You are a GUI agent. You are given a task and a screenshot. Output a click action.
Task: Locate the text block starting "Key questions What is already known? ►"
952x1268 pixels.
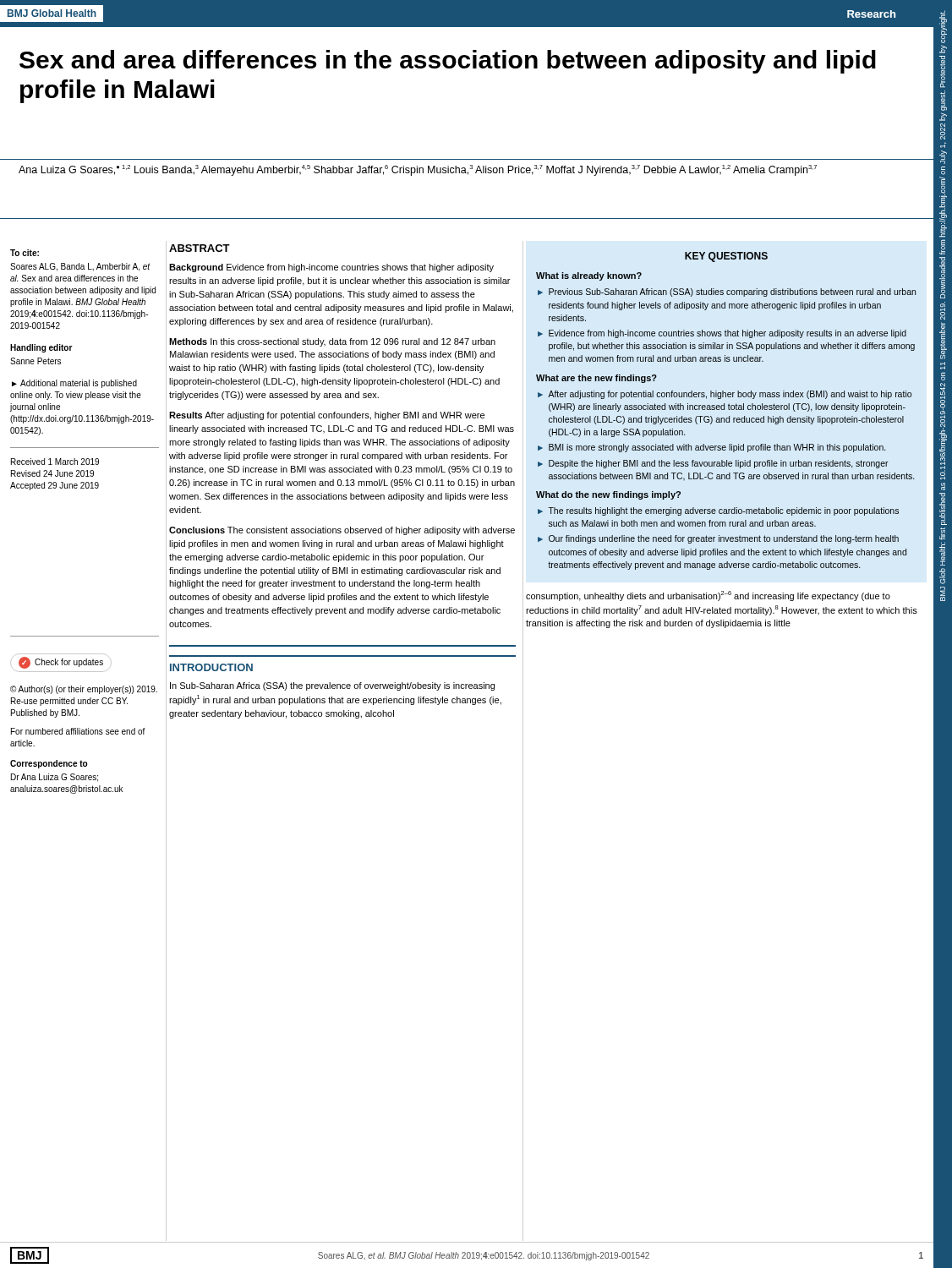coord(726,411)
